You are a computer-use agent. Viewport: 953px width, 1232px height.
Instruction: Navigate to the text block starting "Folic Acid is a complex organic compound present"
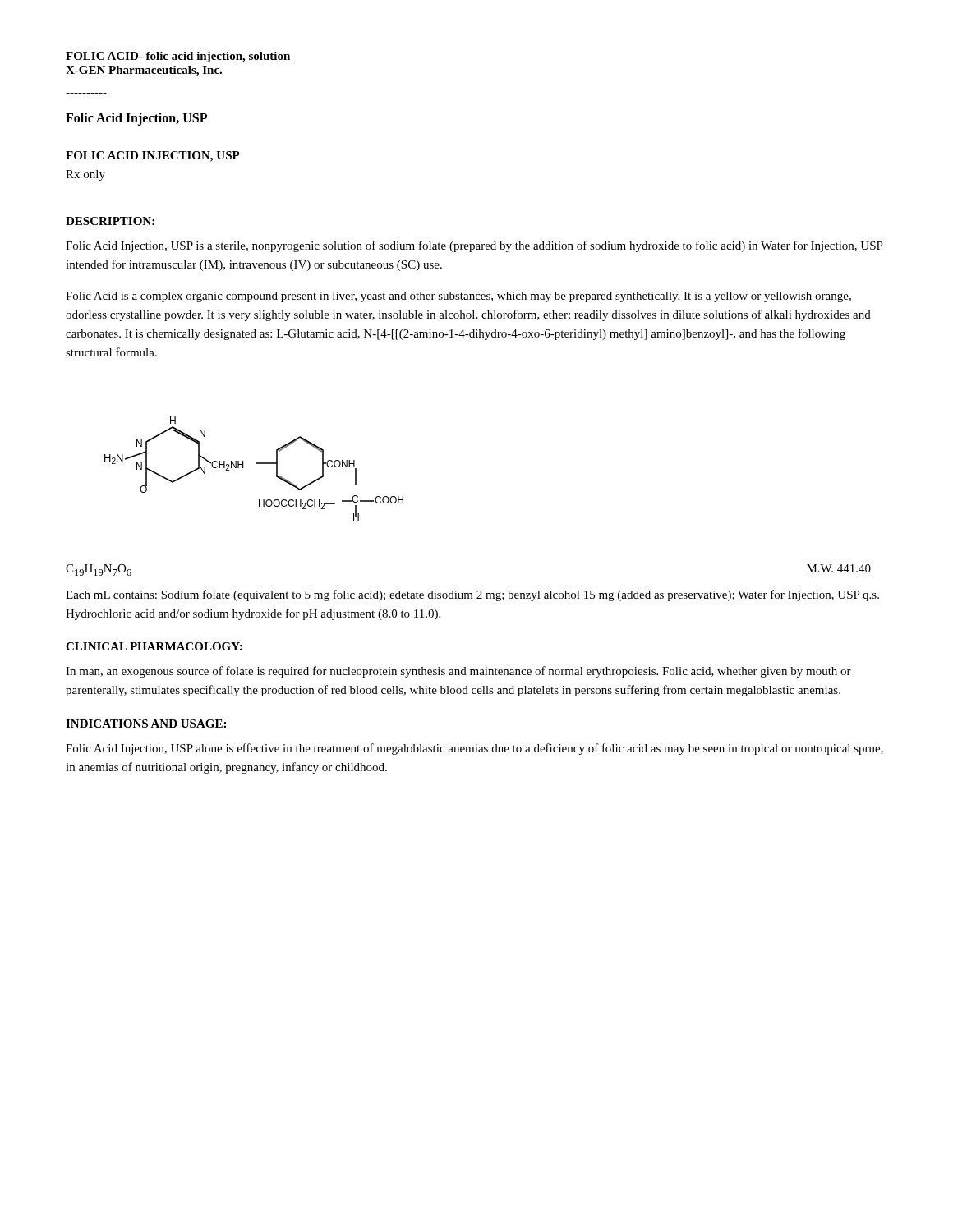pos(468,324)
